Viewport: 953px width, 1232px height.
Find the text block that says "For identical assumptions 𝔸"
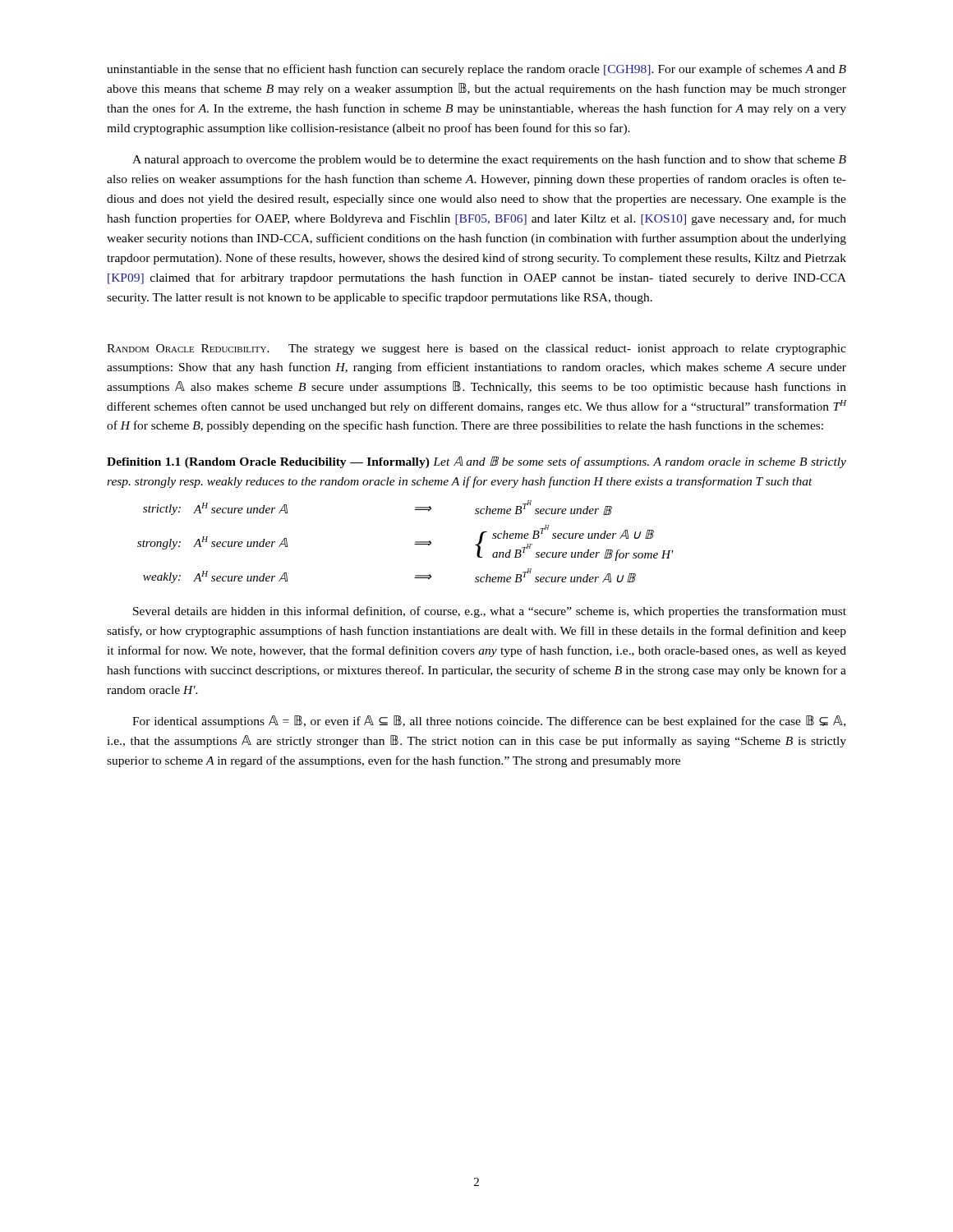[x=476, y=741]
